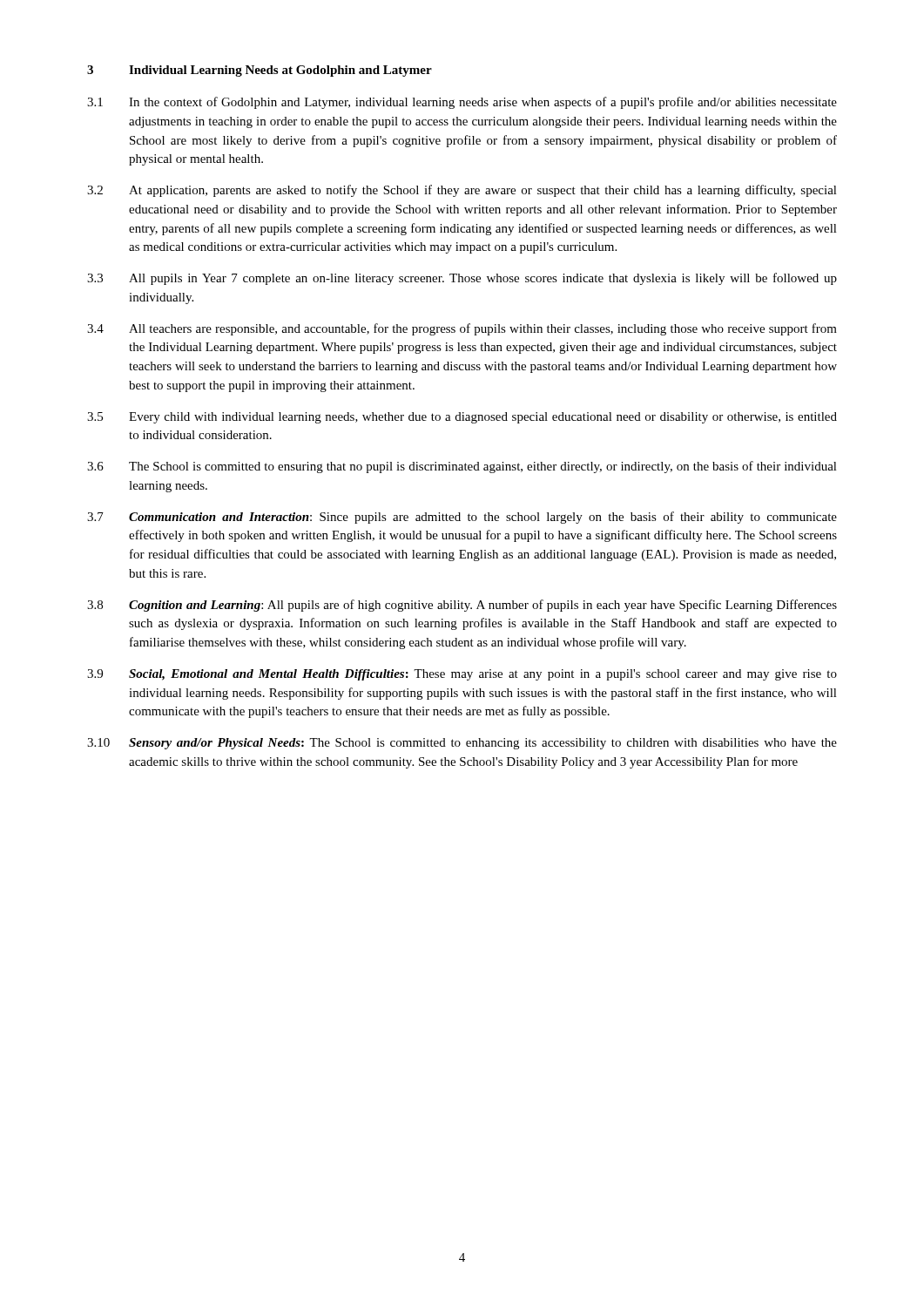Viewport: 924px width, 1307px height.
Task: Locate the text block starting "3.10 Sensory and/or Physical"
Action: [462, 753]
